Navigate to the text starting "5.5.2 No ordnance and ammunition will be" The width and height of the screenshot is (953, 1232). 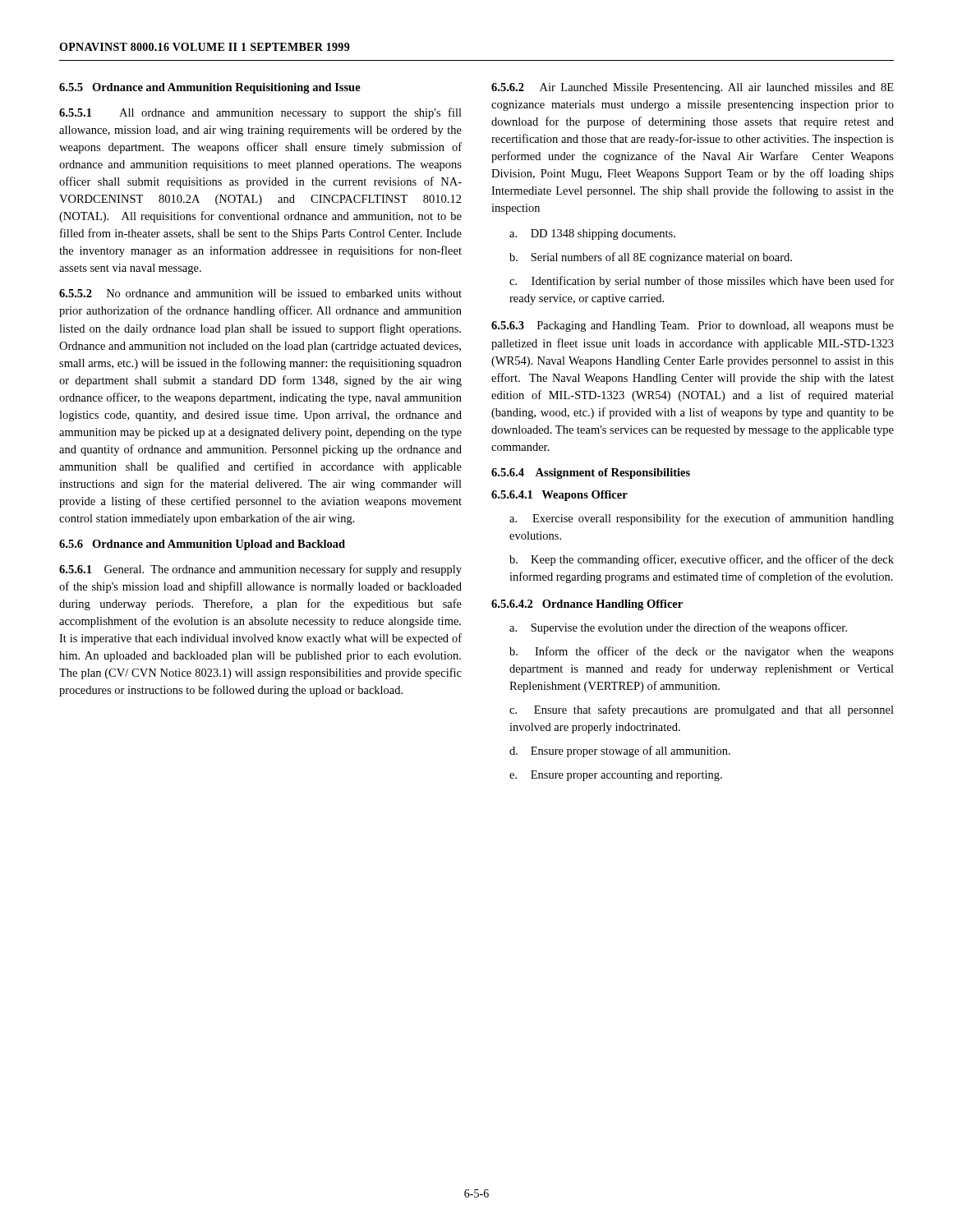pyautogui.click(x=260, y=406)
